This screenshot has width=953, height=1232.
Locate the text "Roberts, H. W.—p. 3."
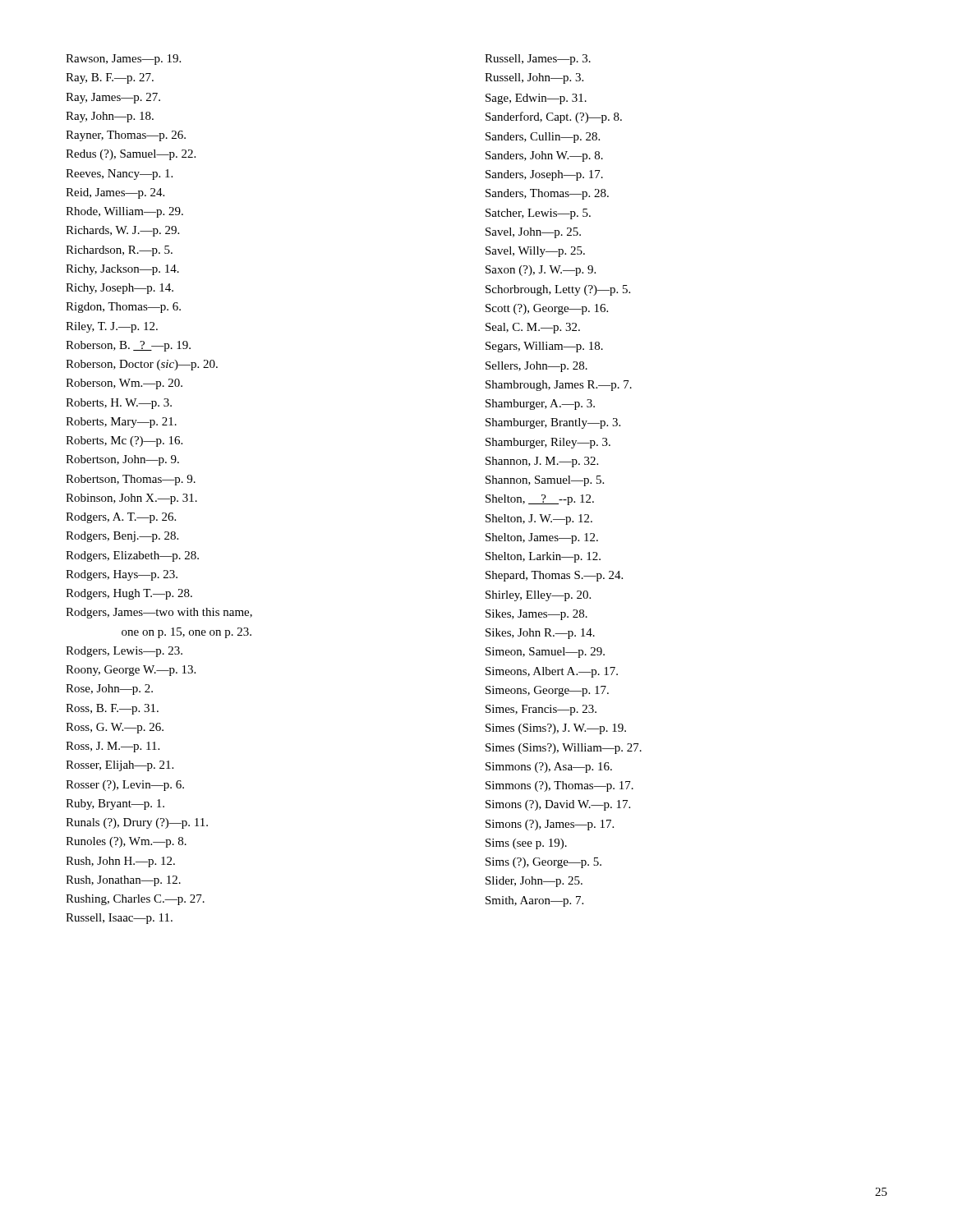coord(119,404)
